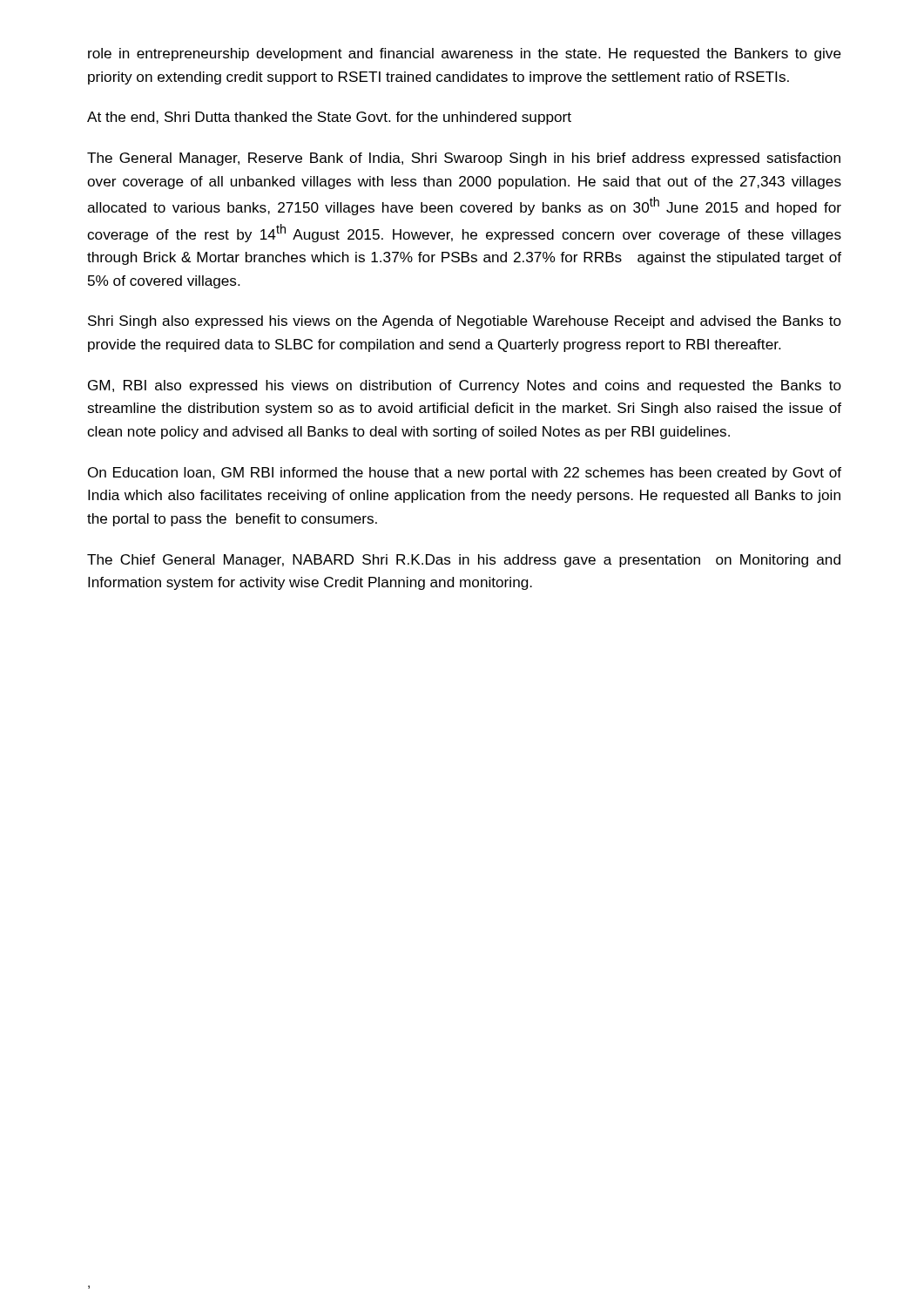The height and width of the screenshot is (1307, 924).
Task: Find the text block that says "The Chief General Manager, NABARD Shri R.K.Das"
Action: pyautogui.click(x=464, y=571)
